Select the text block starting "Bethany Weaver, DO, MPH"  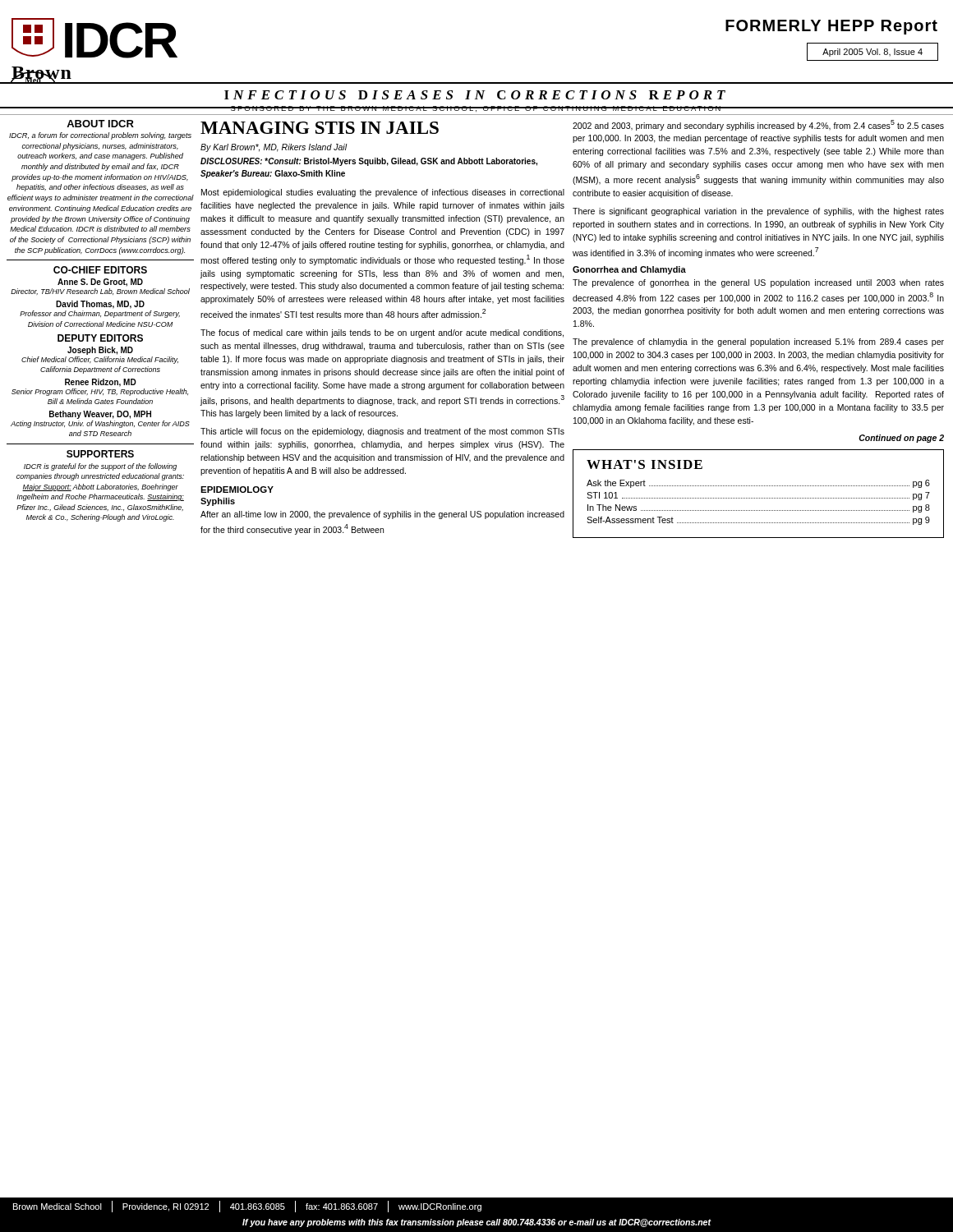tap(100, 415)
